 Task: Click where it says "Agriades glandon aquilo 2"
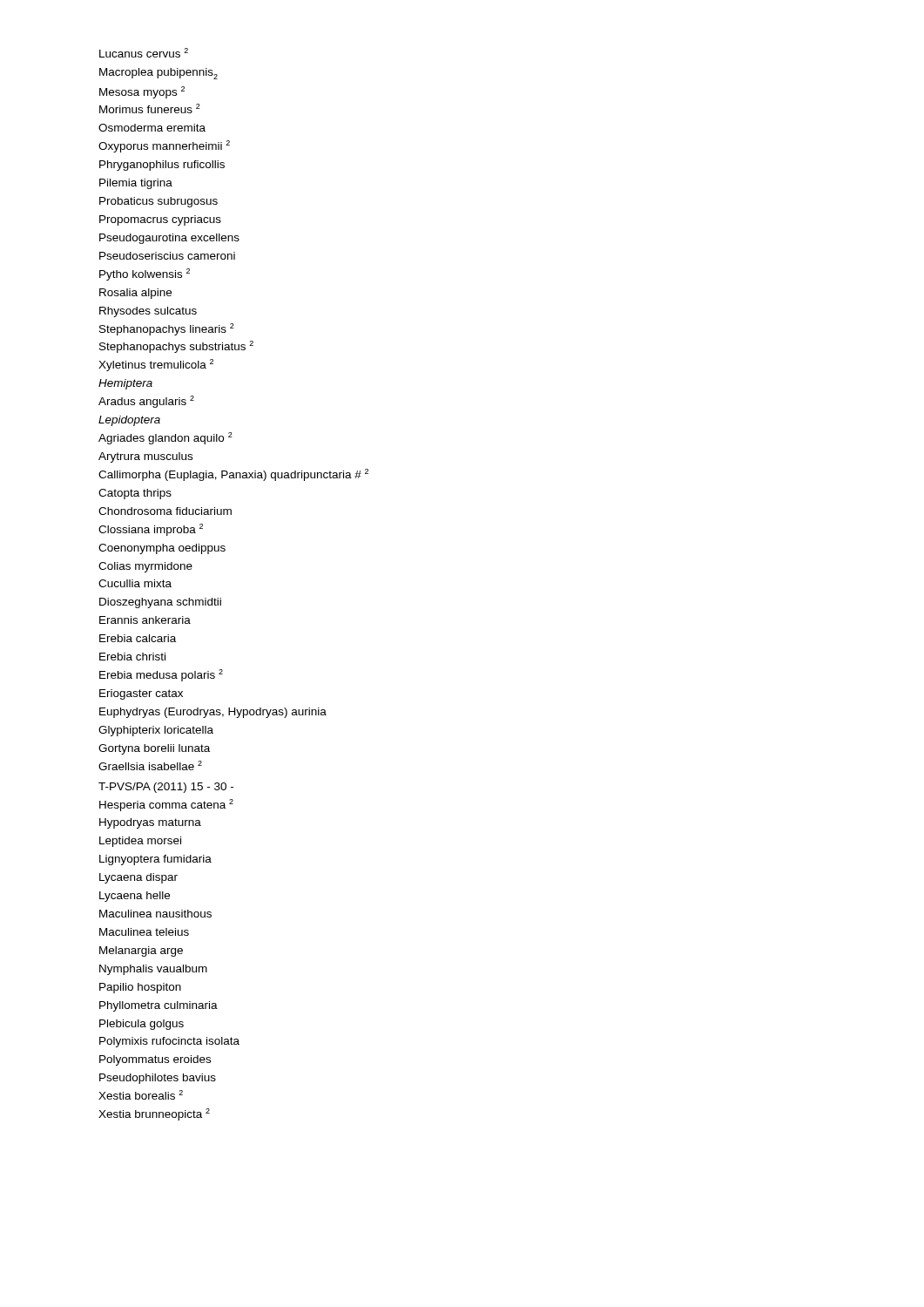165,437
